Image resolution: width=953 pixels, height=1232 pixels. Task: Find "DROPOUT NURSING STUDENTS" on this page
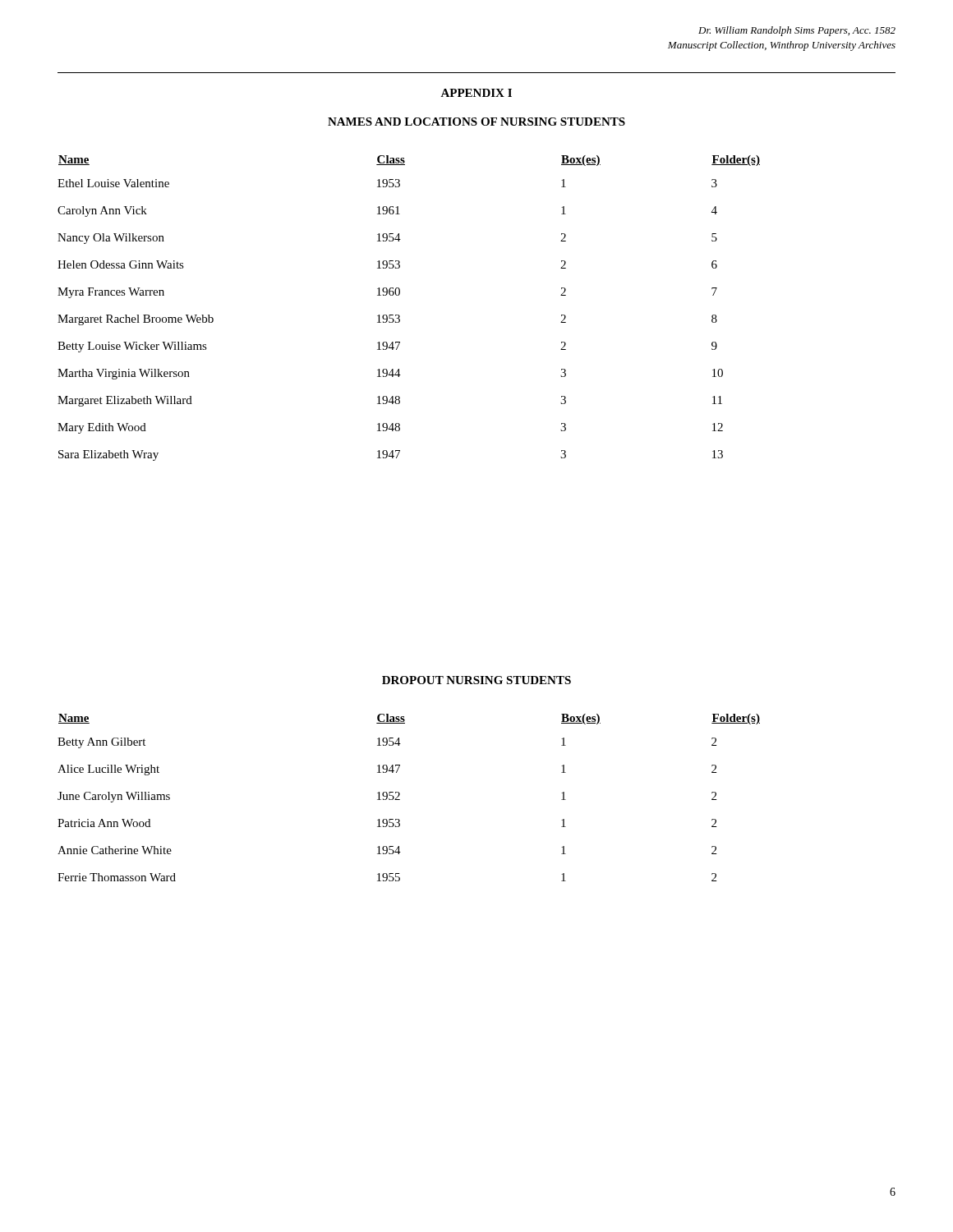476,680
